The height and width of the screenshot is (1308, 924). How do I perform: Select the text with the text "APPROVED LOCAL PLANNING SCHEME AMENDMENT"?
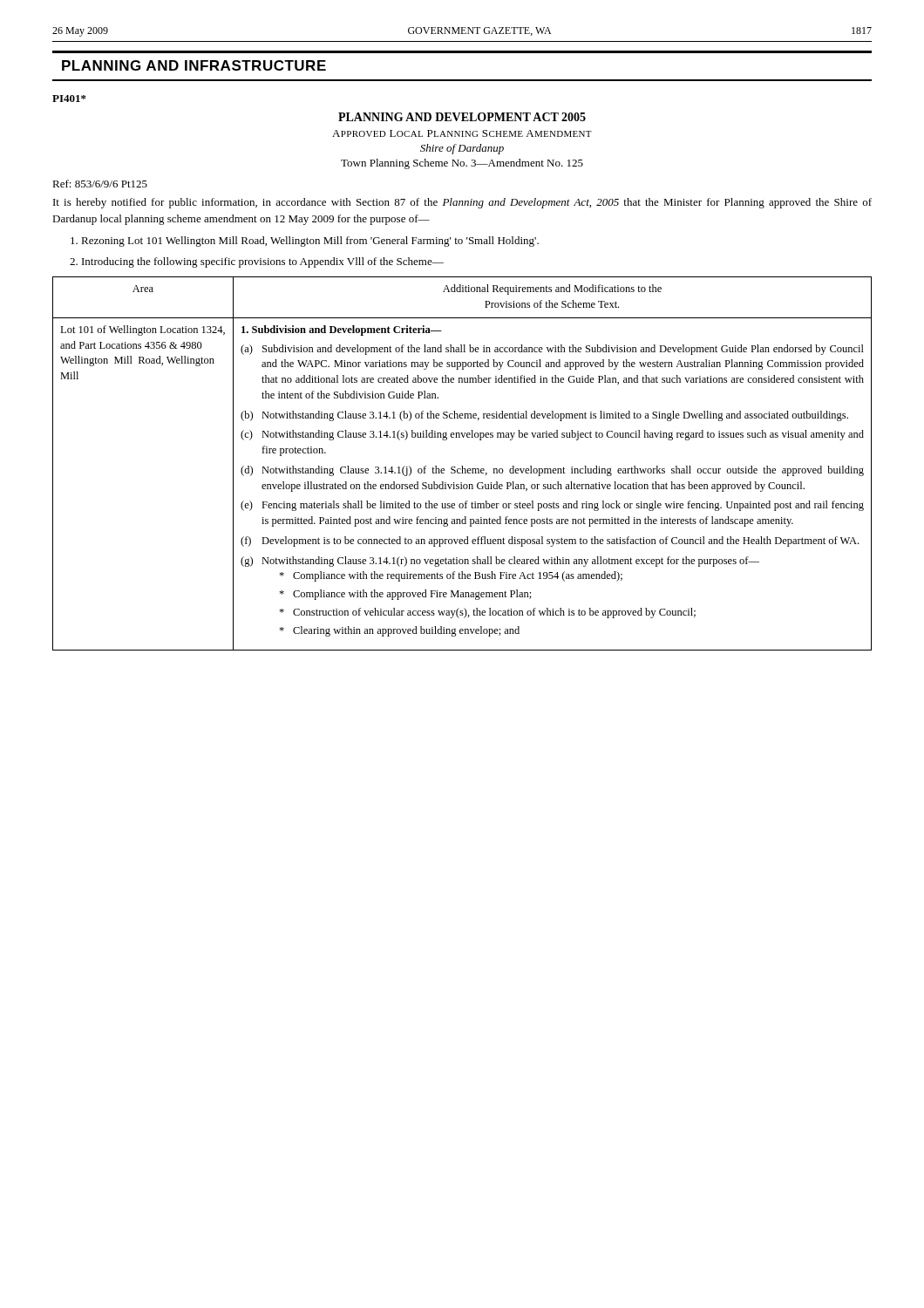click(462, 133)
